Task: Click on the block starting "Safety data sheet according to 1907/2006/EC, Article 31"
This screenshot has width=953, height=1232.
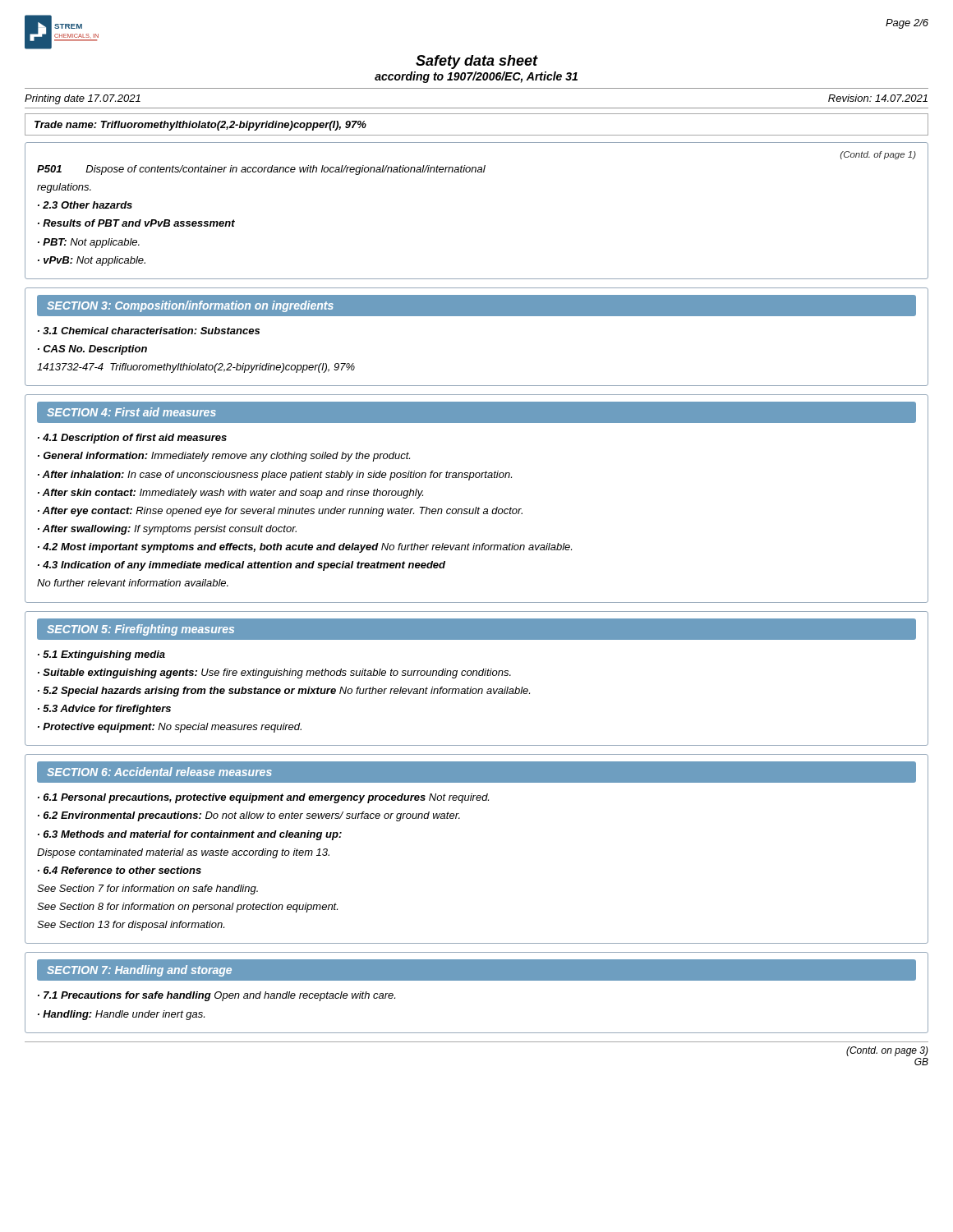Action: 476,68
